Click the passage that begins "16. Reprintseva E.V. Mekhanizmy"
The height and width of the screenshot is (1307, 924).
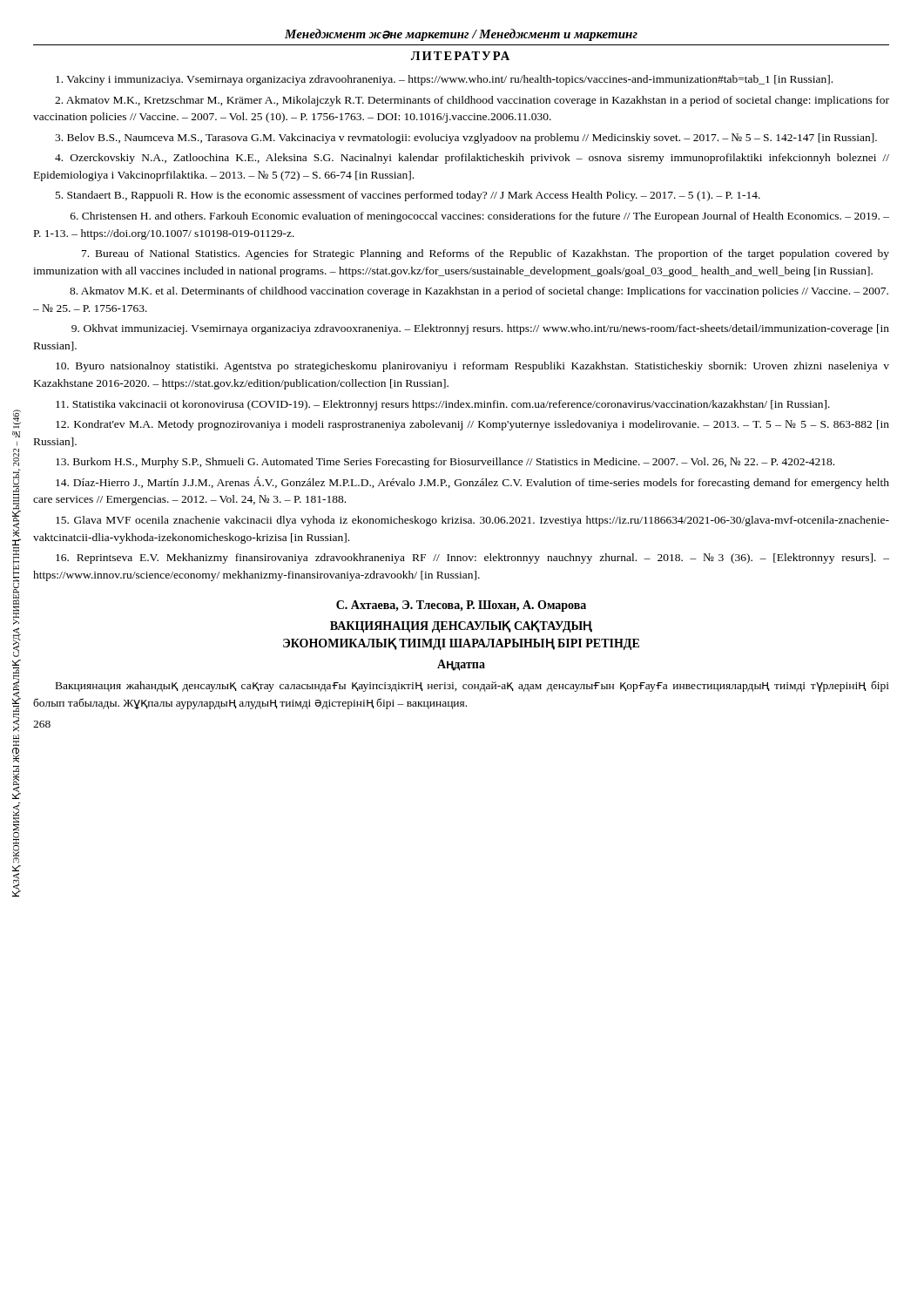tap(461, 566)
